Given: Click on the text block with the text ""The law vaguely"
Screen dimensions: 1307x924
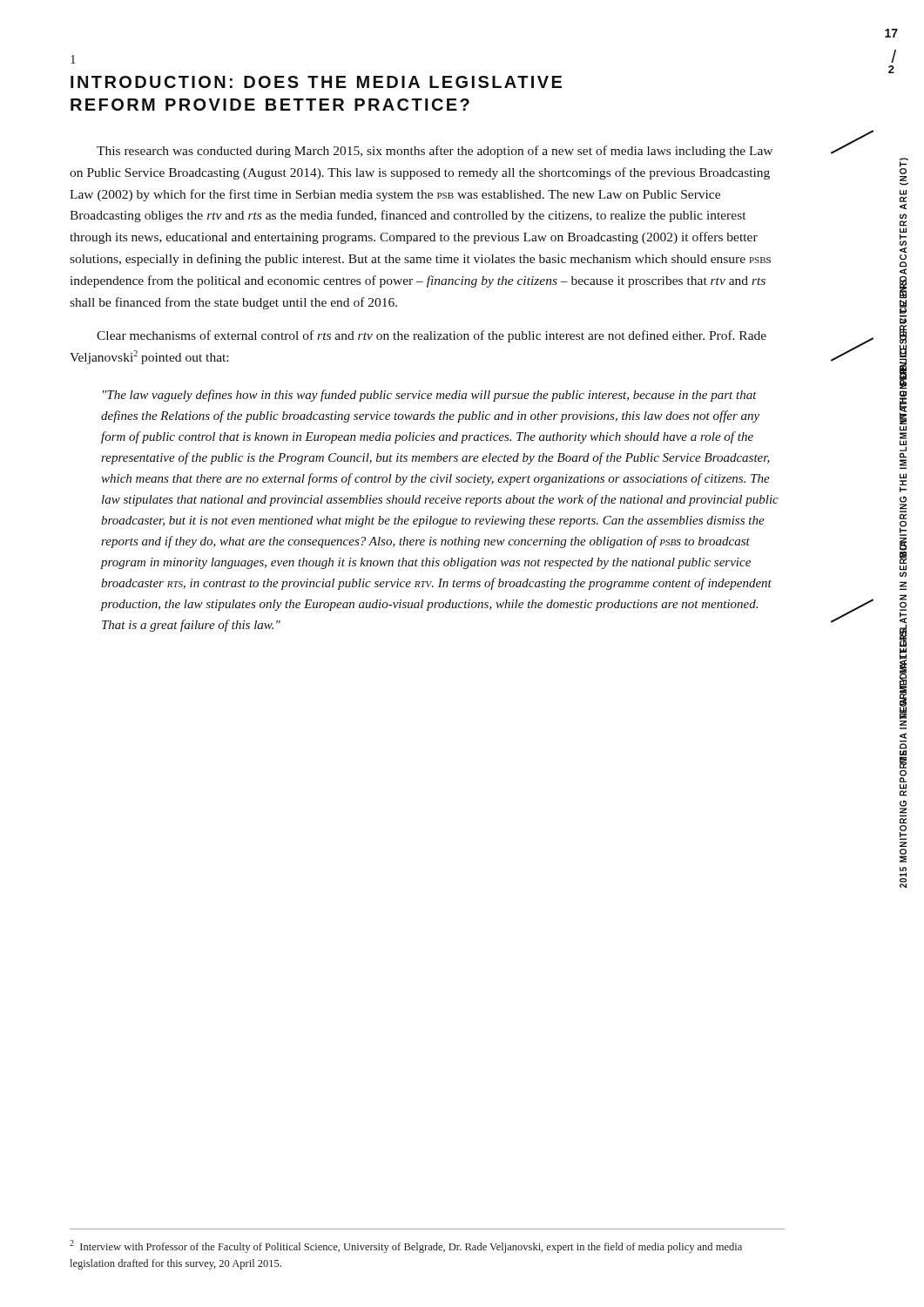Looking at the screenshot, I should tap(443, 510).
